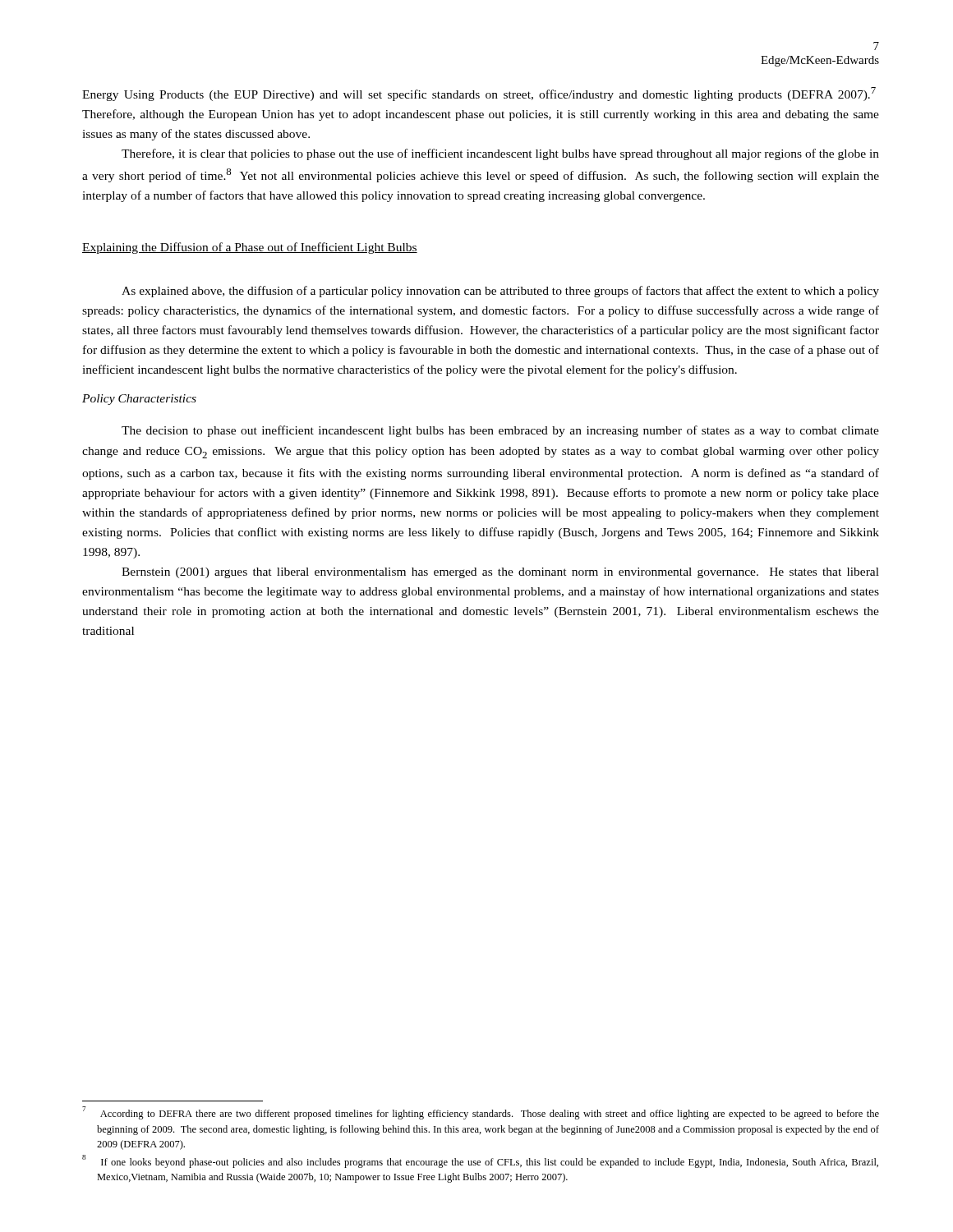
Task: Select the region starting "Policy Characteristics"
Action: click(139, 398)
